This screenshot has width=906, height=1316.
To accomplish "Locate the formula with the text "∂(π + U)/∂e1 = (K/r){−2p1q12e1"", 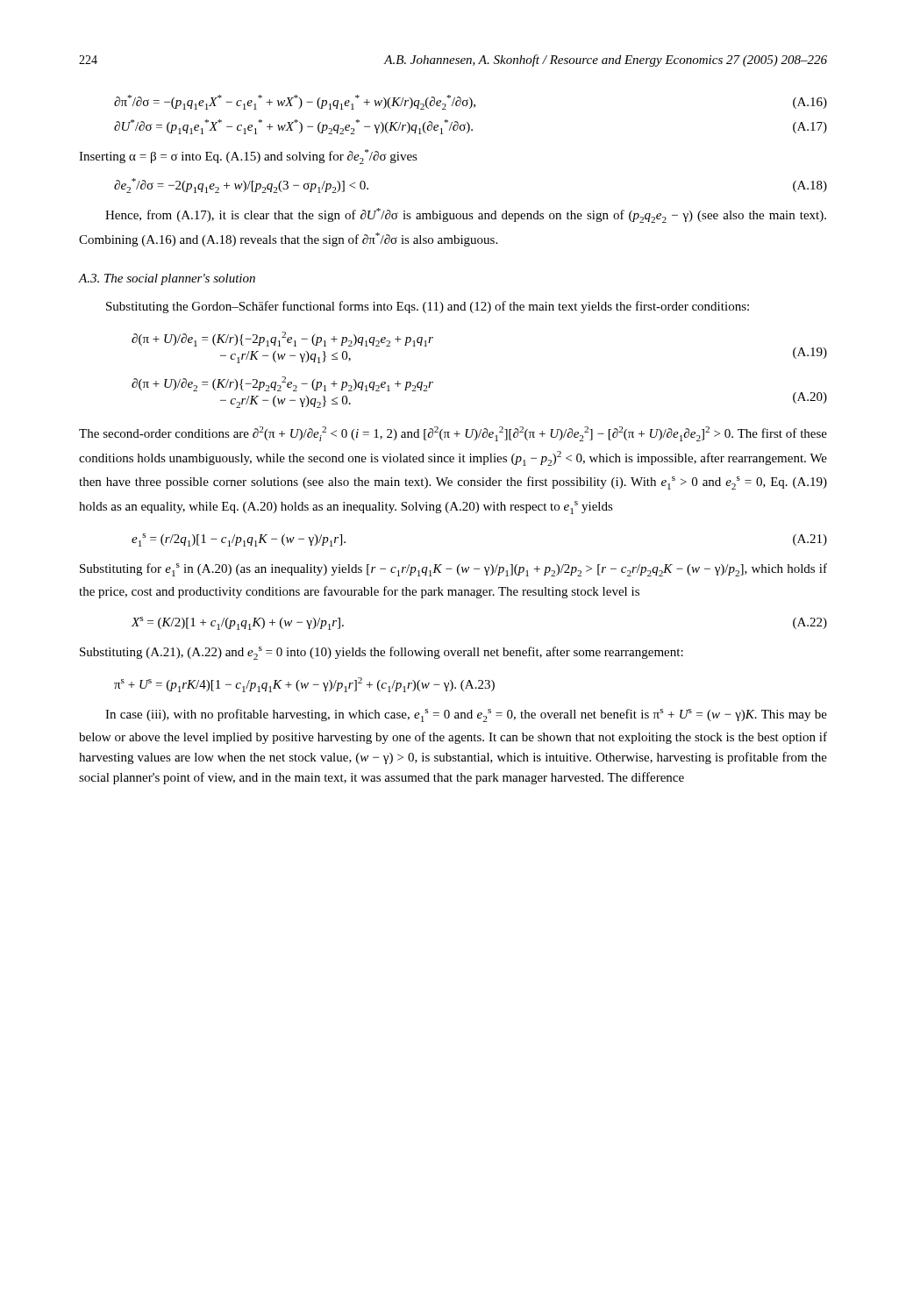I will (280, 346).
